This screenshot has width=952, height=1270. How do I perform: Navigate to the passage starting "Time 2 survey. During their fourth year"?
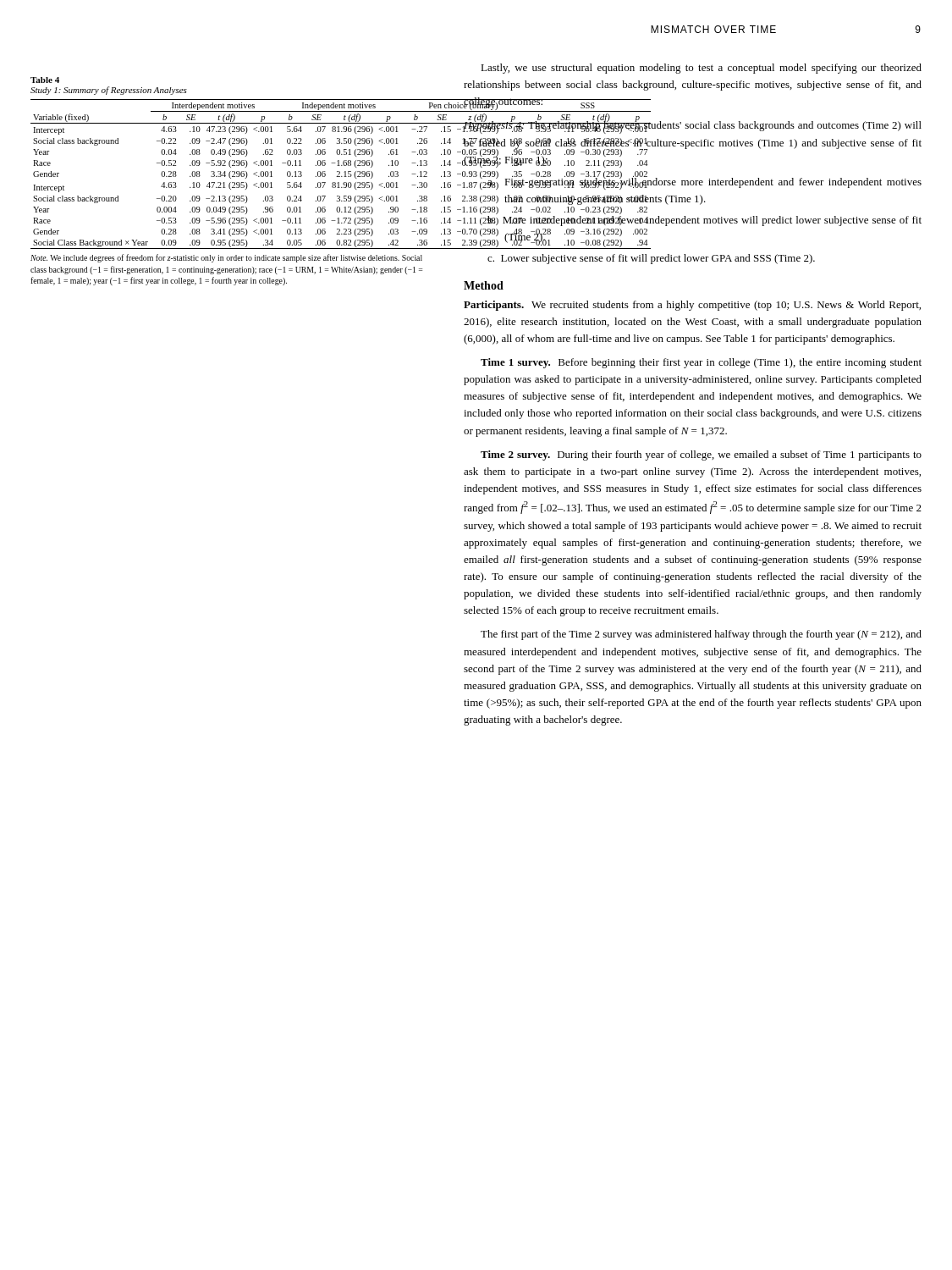point(693,532)
